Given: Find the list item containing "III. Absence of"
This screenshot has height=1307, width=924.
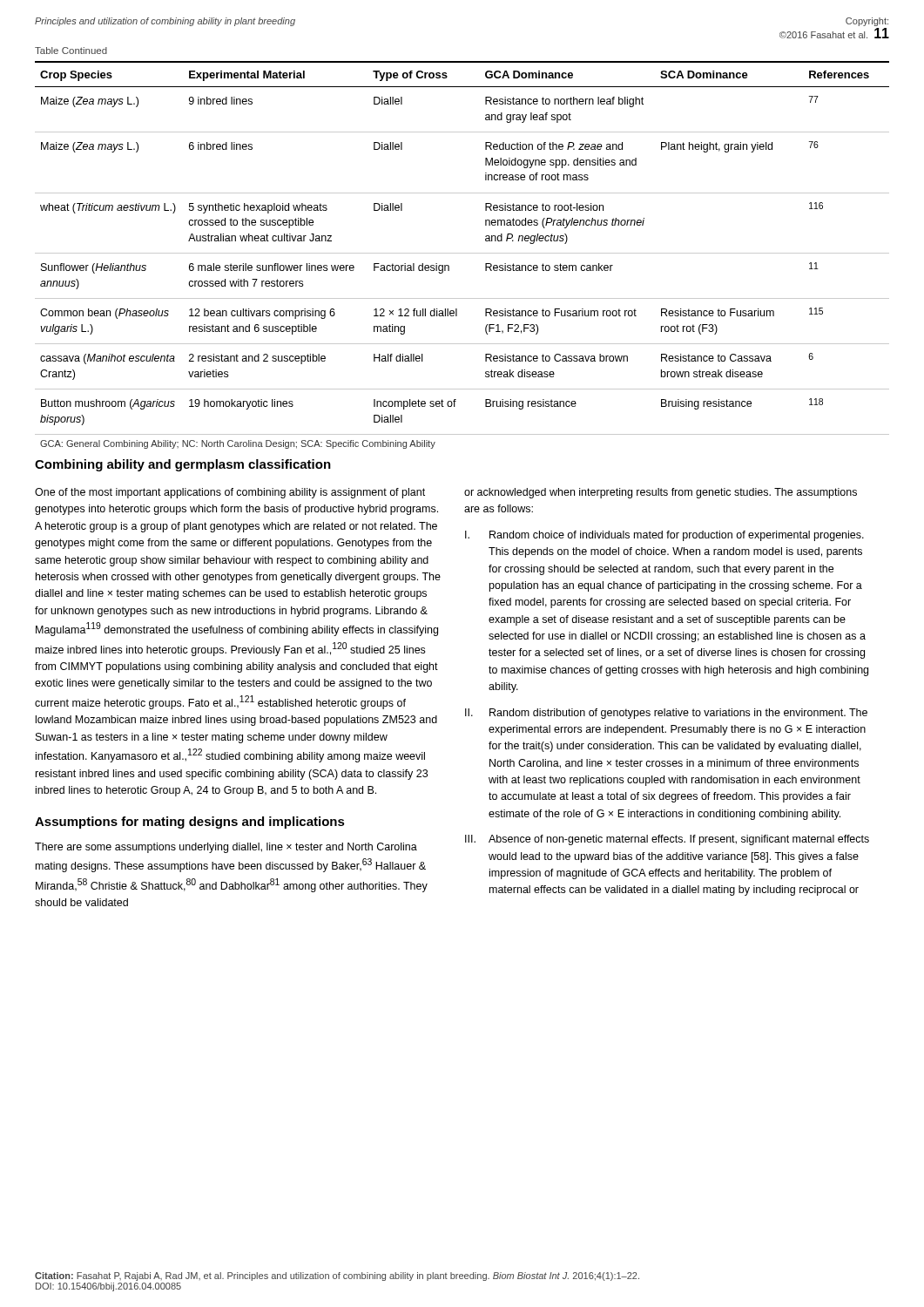Looking at the screenshot, I should tap(668, 865).
